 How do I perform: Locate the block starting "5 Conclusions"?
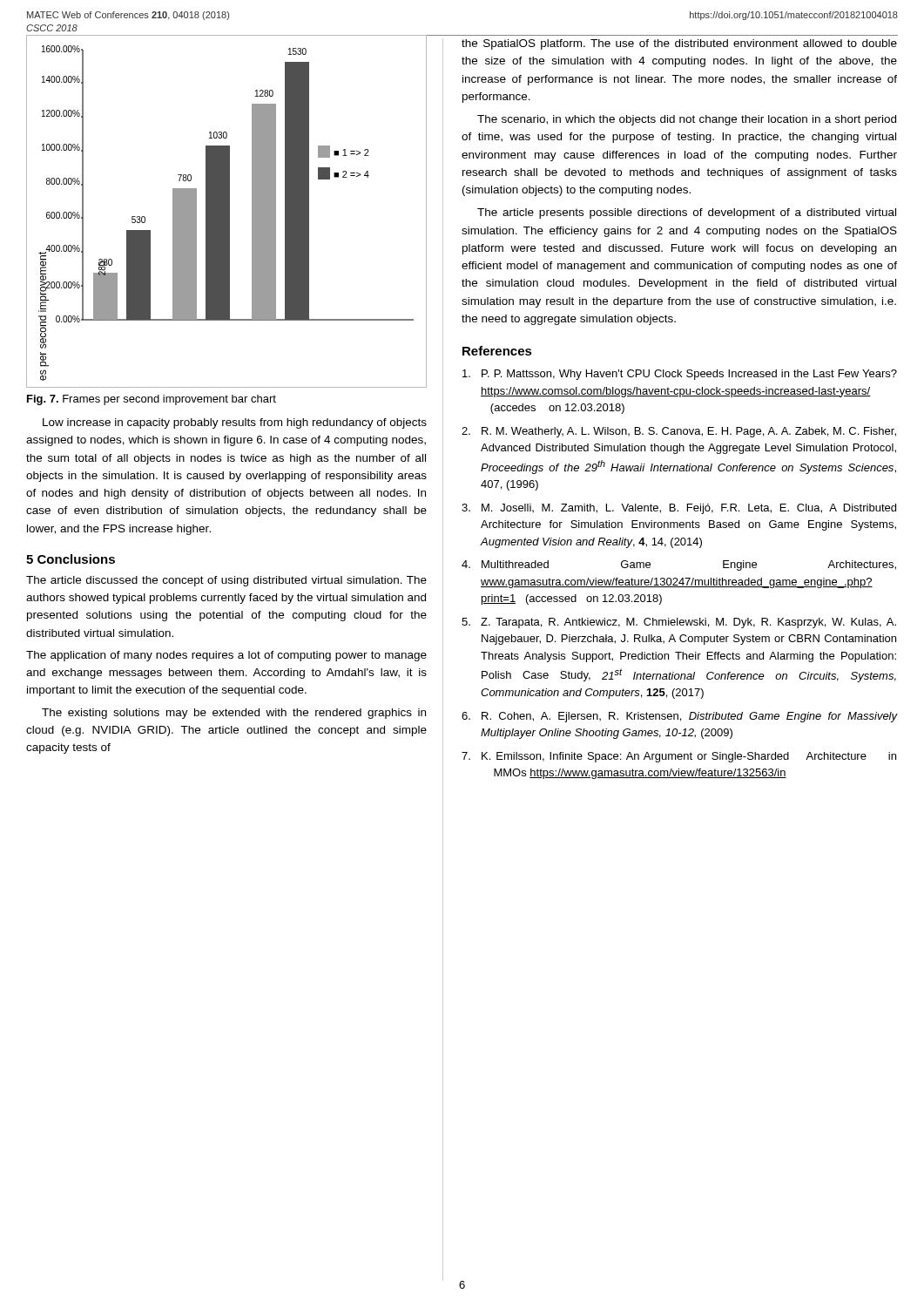(x=71, y=559)
